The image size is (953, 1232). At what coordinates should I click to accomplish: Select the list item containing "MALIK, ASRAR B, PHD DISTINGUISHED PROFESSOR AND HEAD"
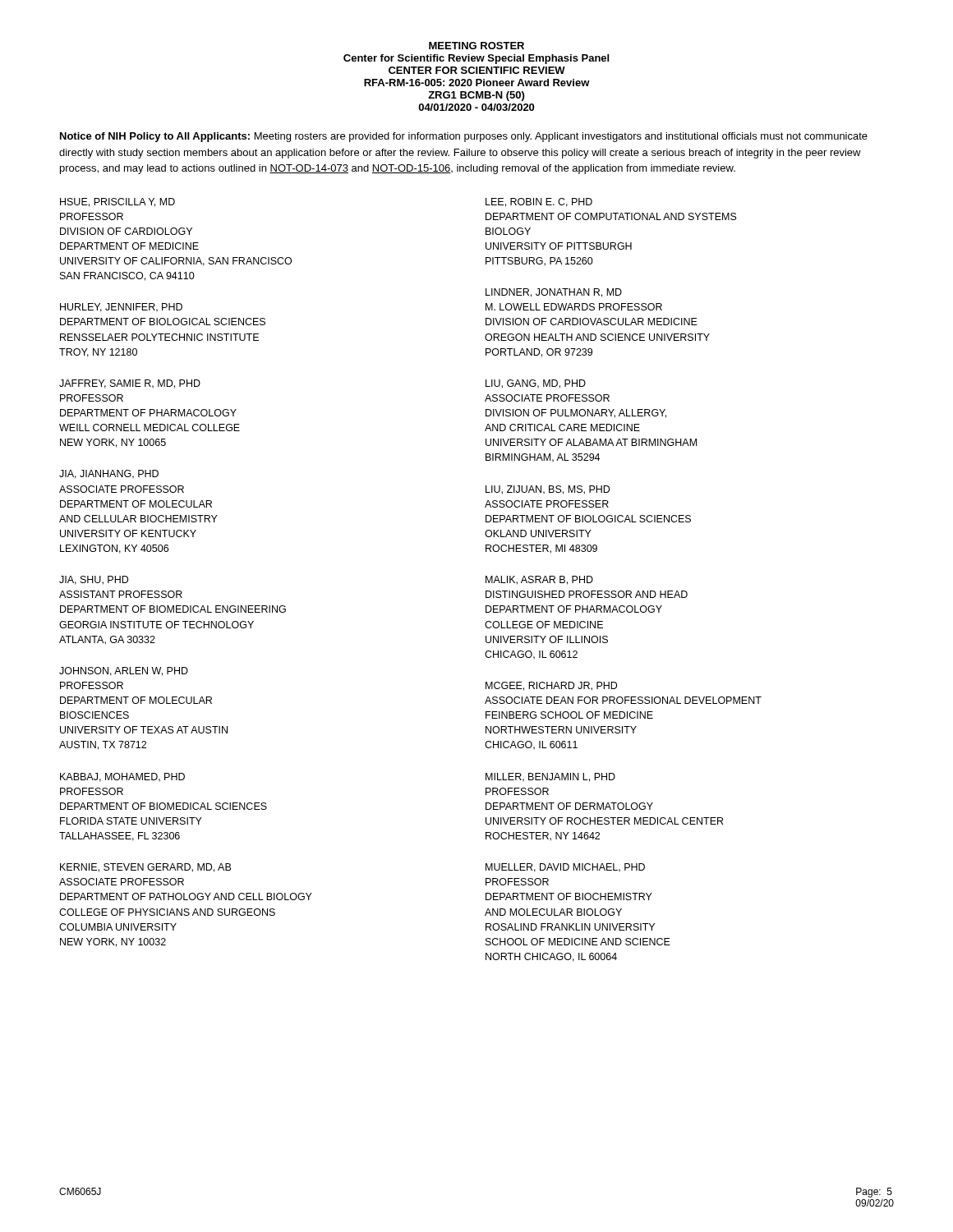(x=586, y=617)
